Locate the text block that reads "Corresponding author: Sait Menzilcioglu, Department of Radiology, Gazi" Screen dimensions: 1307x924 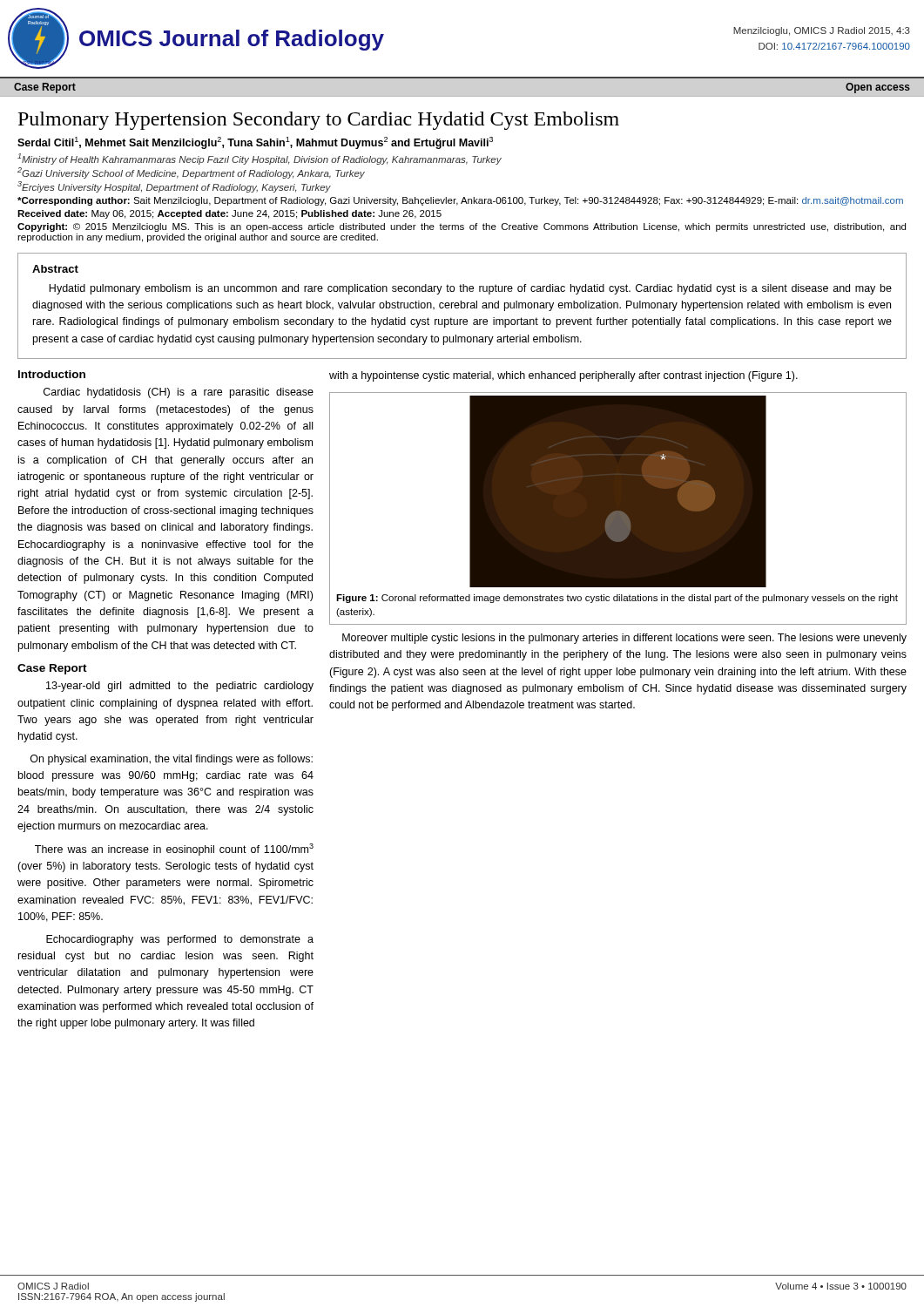[x=461, y=200]
